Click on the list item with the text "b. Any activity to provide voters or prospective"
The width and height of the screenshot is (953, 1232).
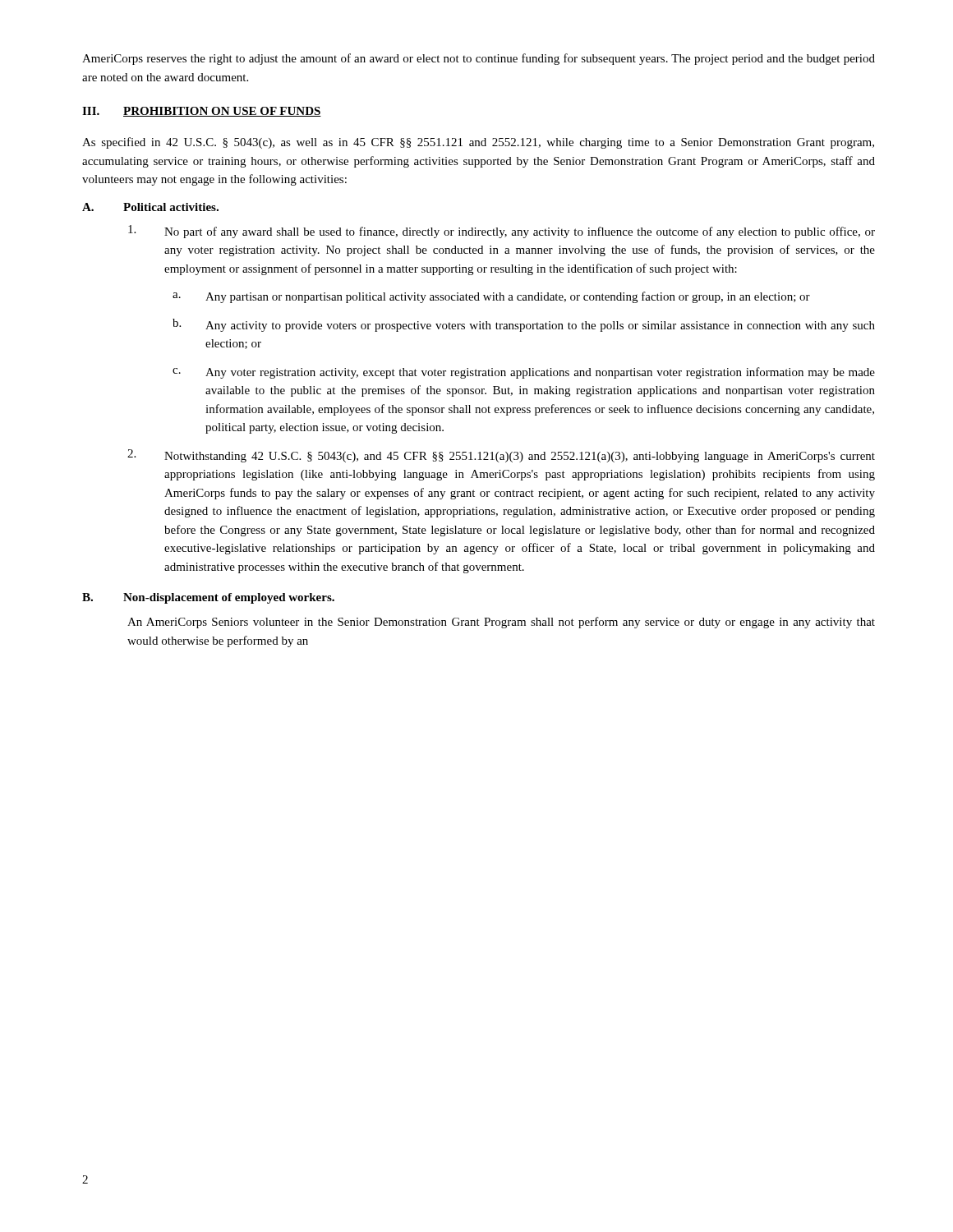coord(524,334)
